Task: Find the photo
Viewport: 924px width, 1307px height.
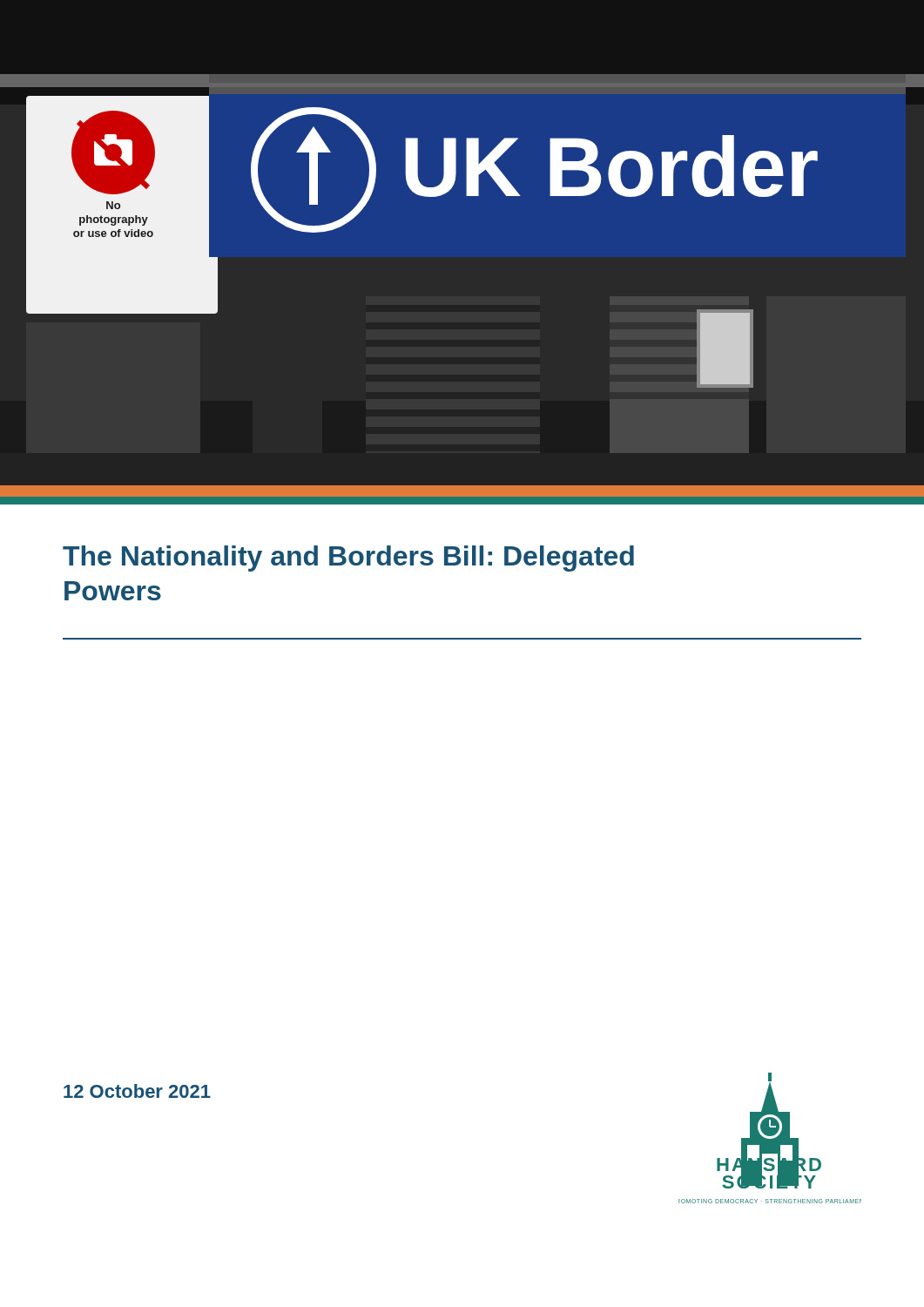Action: tap(462, 244)
